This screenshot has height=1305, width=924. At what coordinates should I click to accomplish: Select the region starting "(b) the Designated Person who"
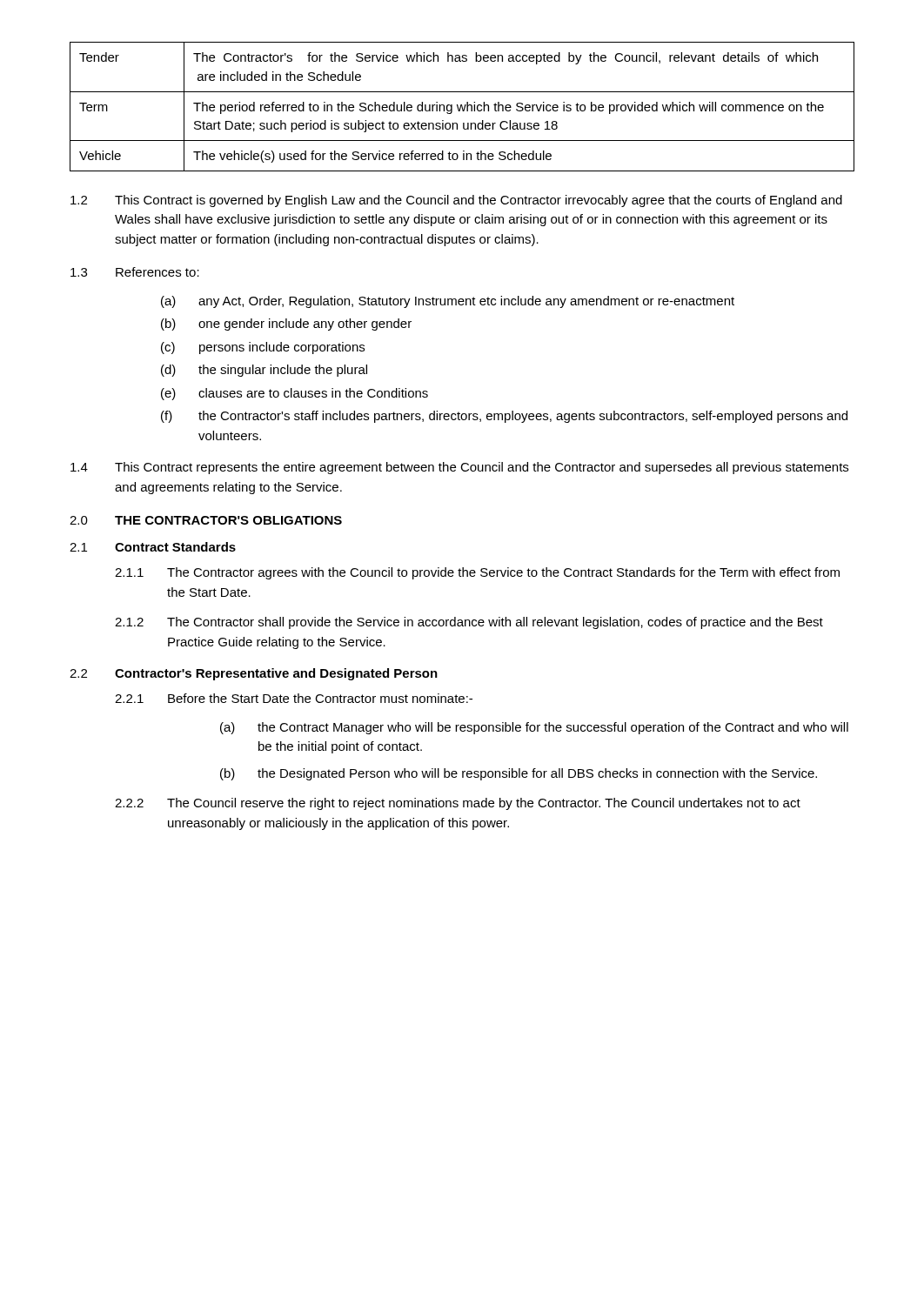coord(537,773)
